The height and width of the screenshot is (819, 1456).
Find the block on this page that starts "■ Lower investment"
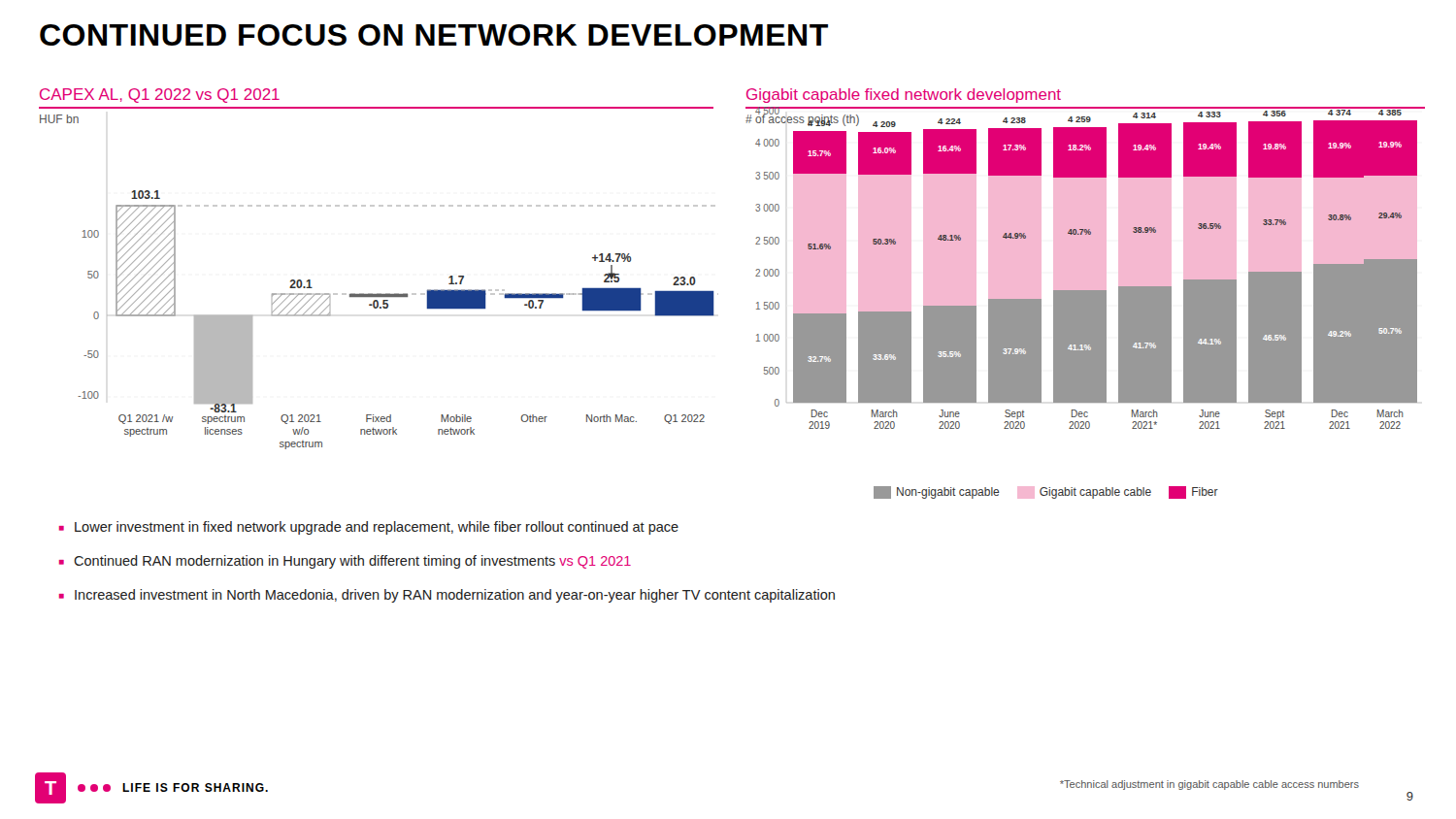click(368, 527)
